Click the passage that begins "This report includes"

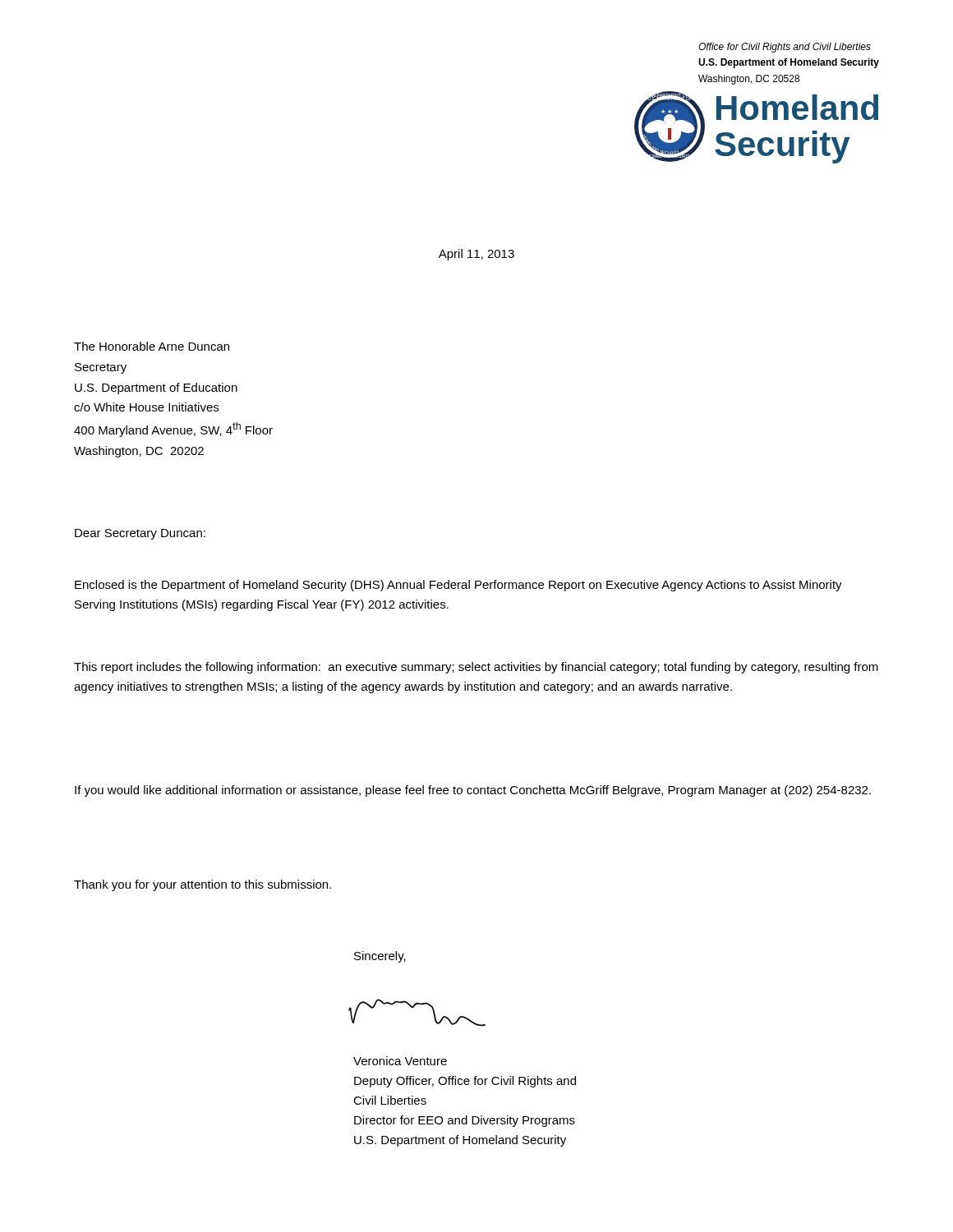[x=476, y=676]
